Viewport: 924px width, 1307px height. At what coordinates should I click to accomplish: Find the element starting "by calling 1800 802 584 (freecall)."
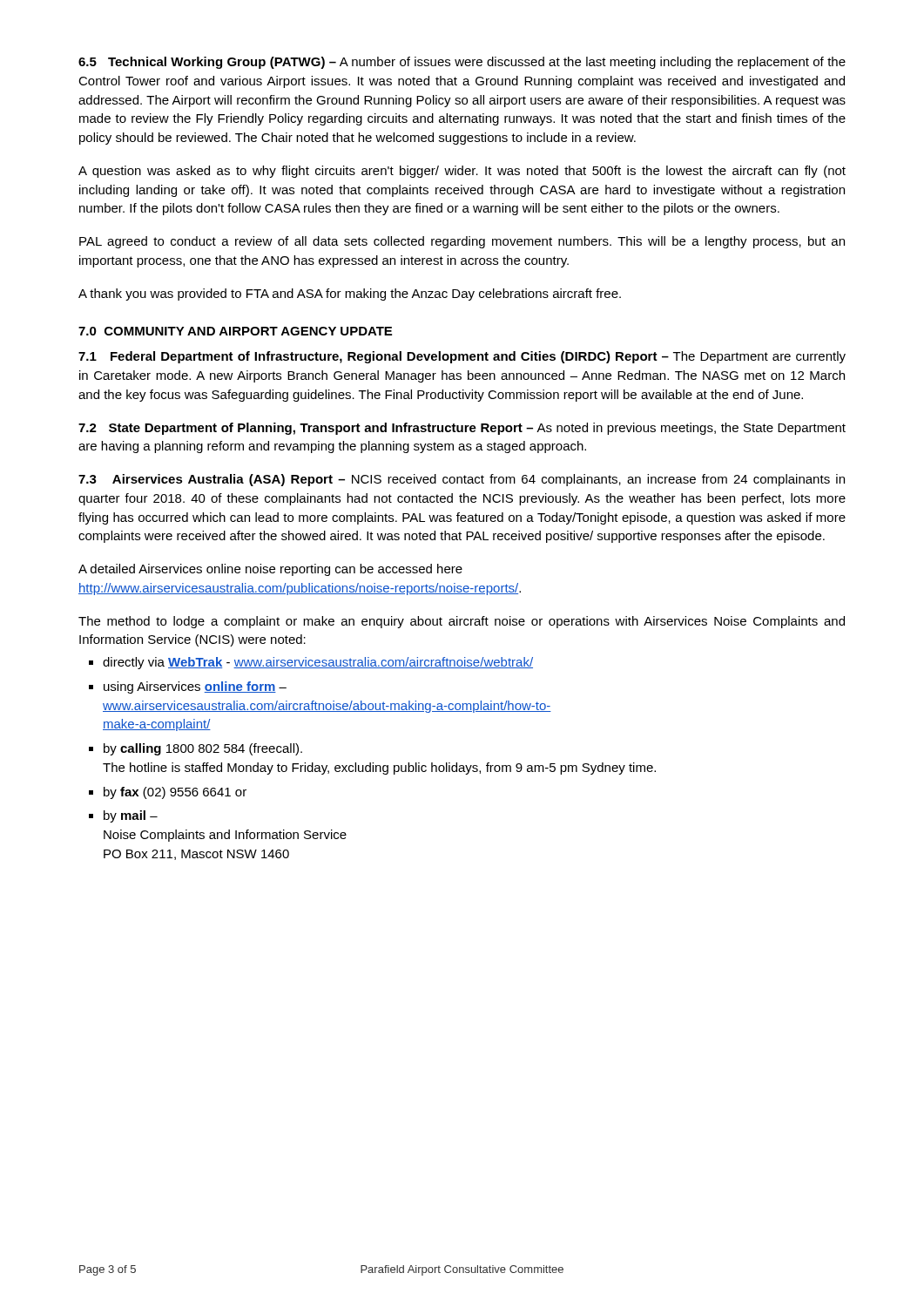pos(380,758)
